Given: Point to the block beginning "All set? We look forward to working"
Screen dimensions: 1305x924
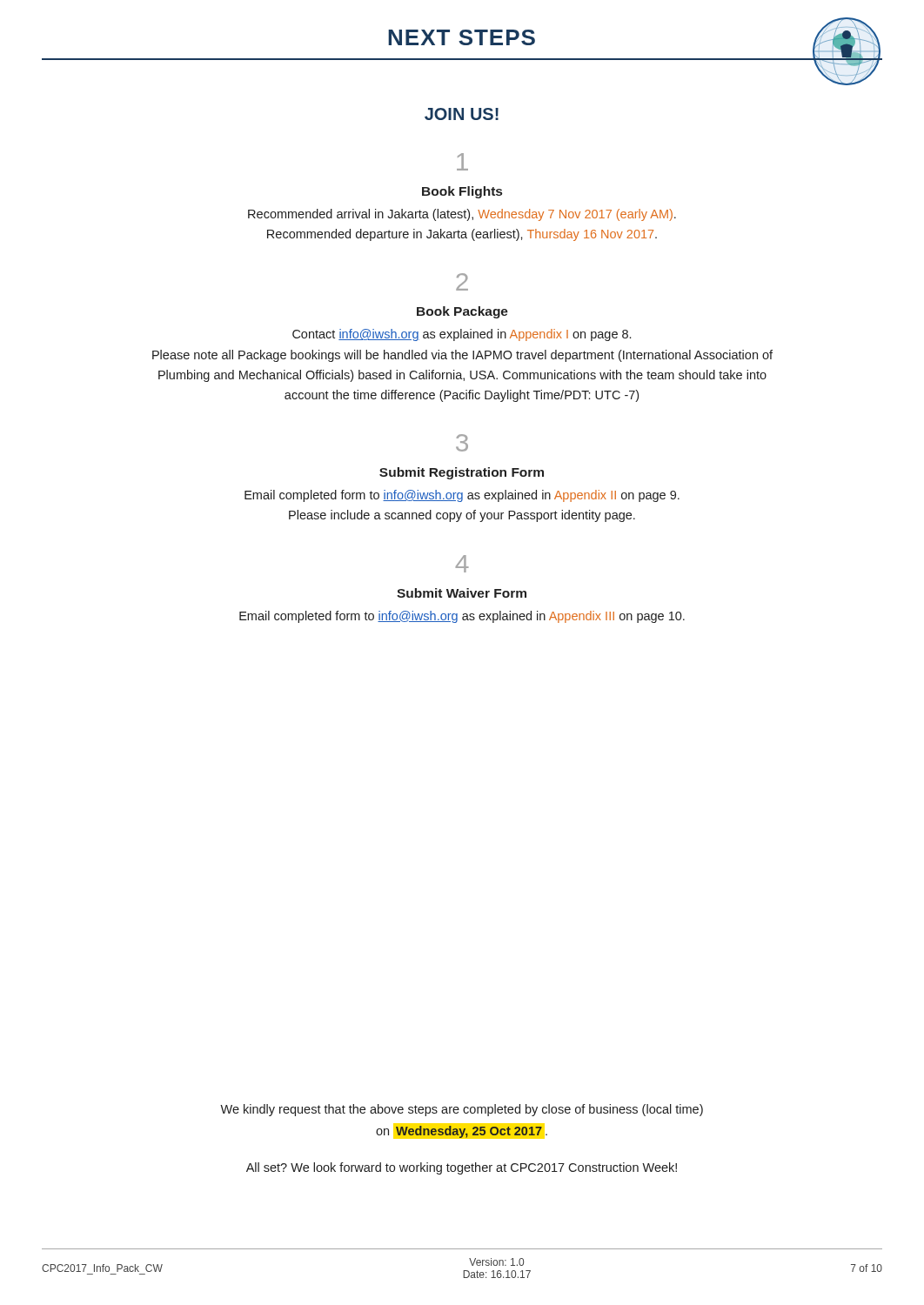Looking at the screenshot, I should click(462, 1168).
